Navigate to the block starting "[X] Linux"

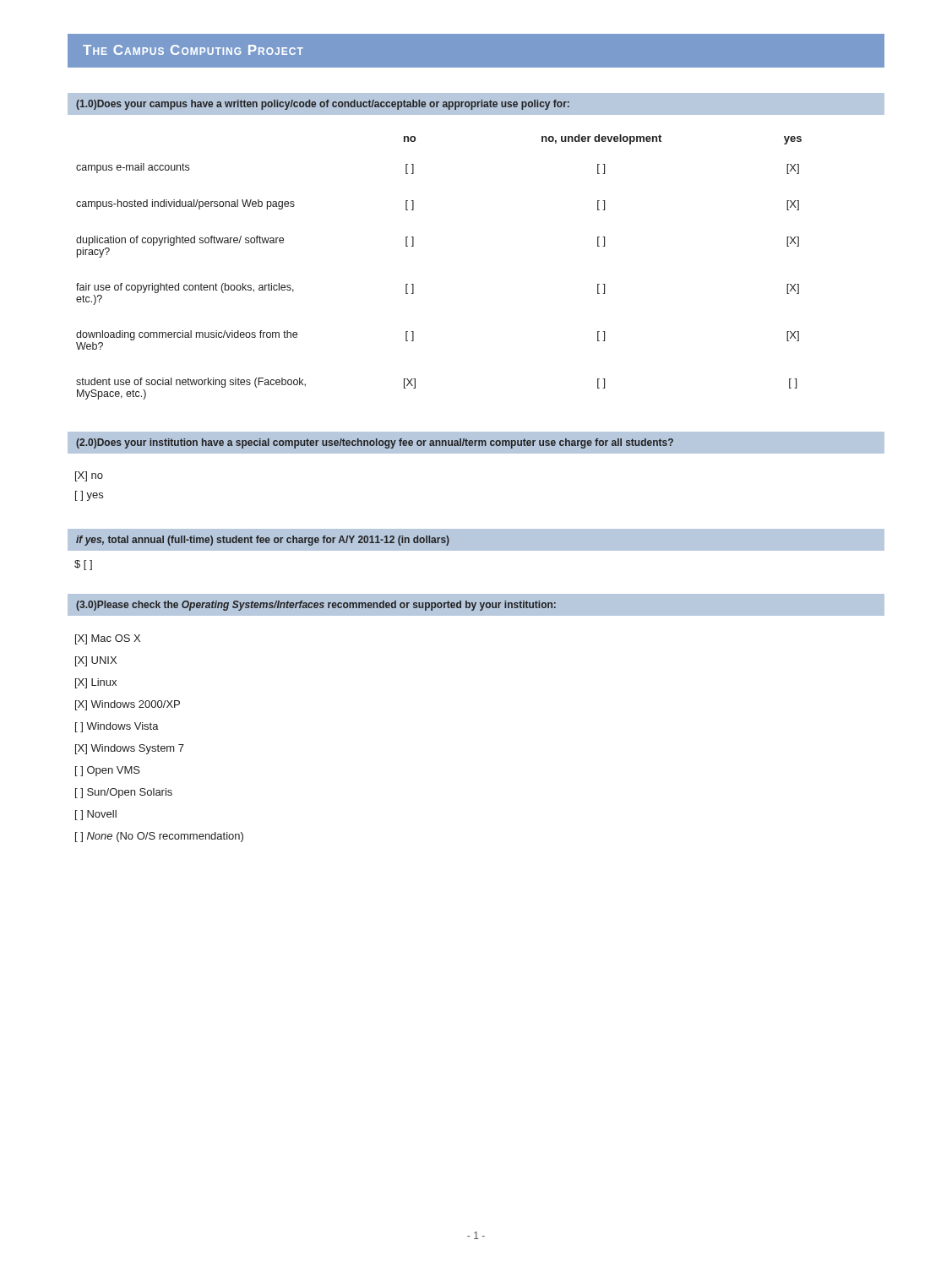(96, 682)
